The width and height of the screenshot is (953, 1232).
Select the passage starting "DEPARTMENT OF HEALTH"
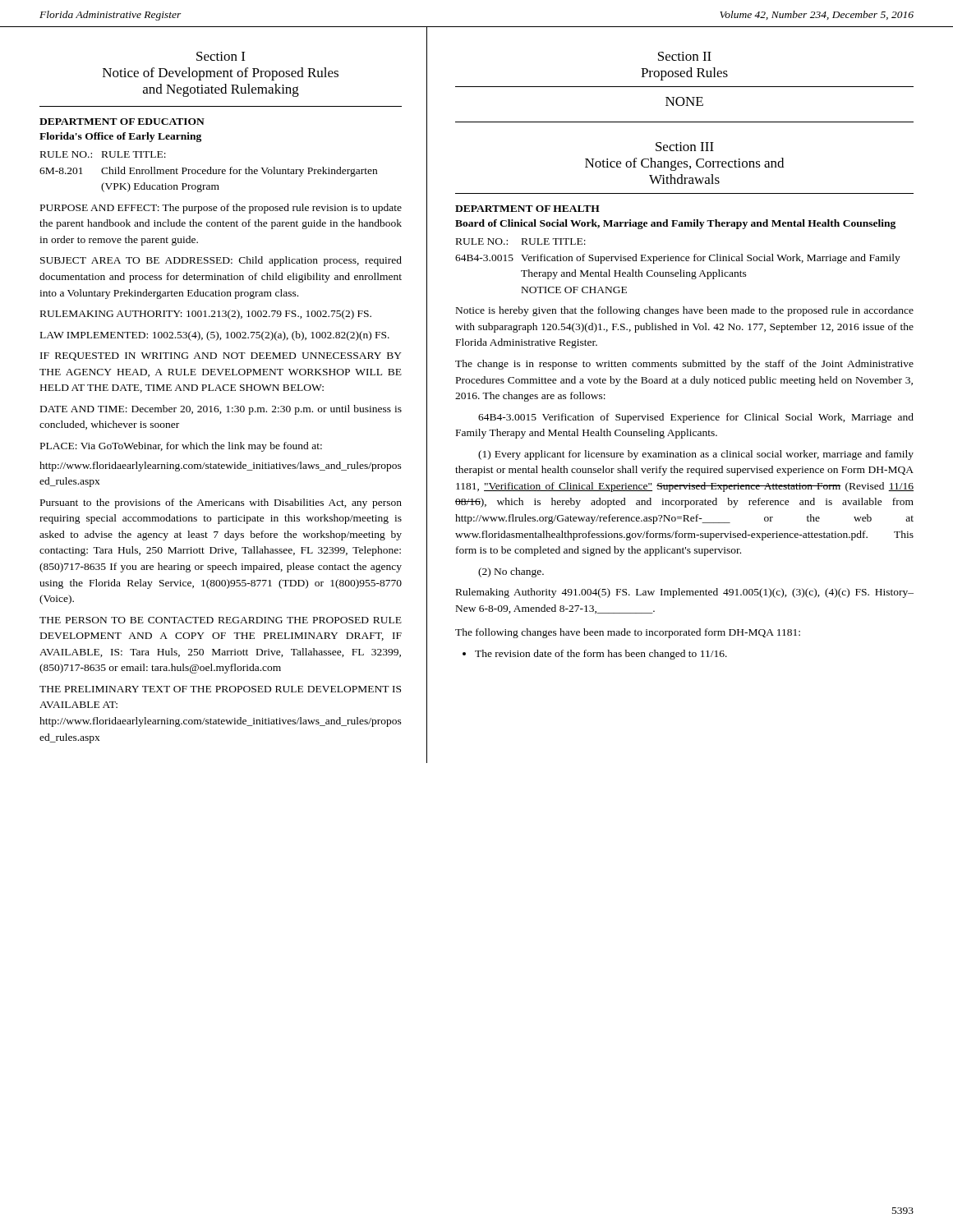click(527, 208)
